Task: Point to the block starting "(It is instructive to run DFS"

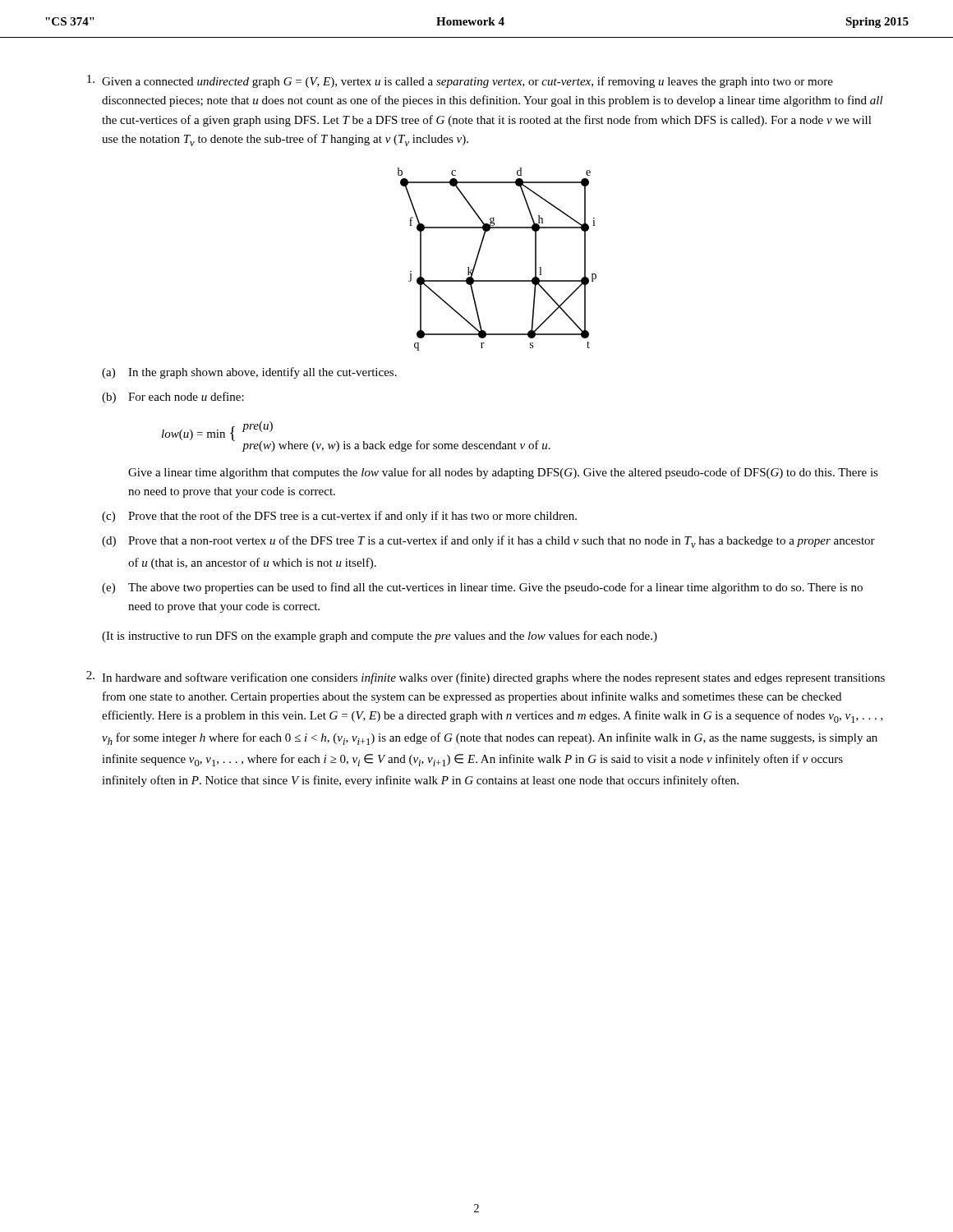Action: point(380,635)
